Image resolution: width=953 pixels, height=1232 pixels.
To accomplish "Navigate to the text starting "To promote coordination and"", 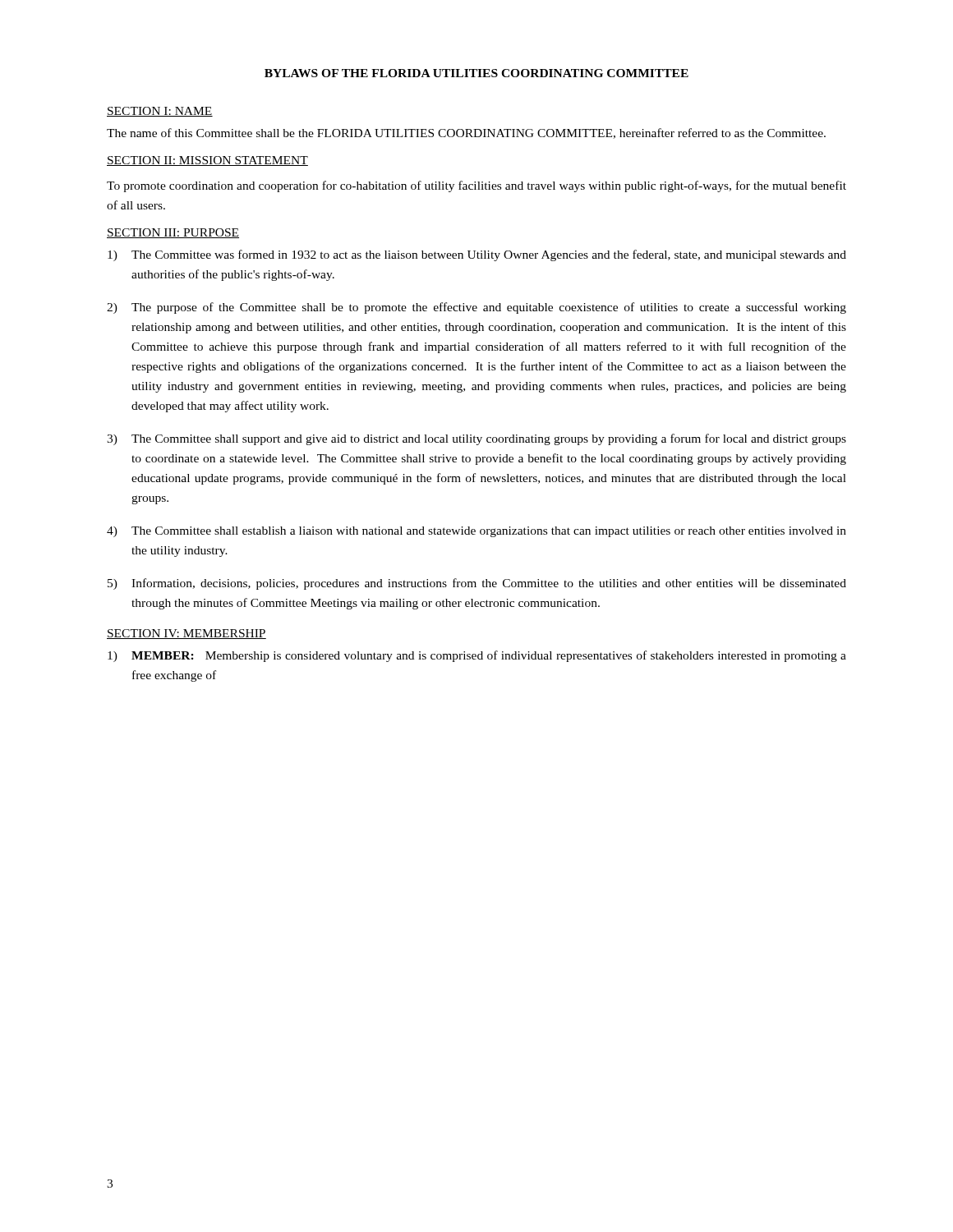I will [476, 195].
